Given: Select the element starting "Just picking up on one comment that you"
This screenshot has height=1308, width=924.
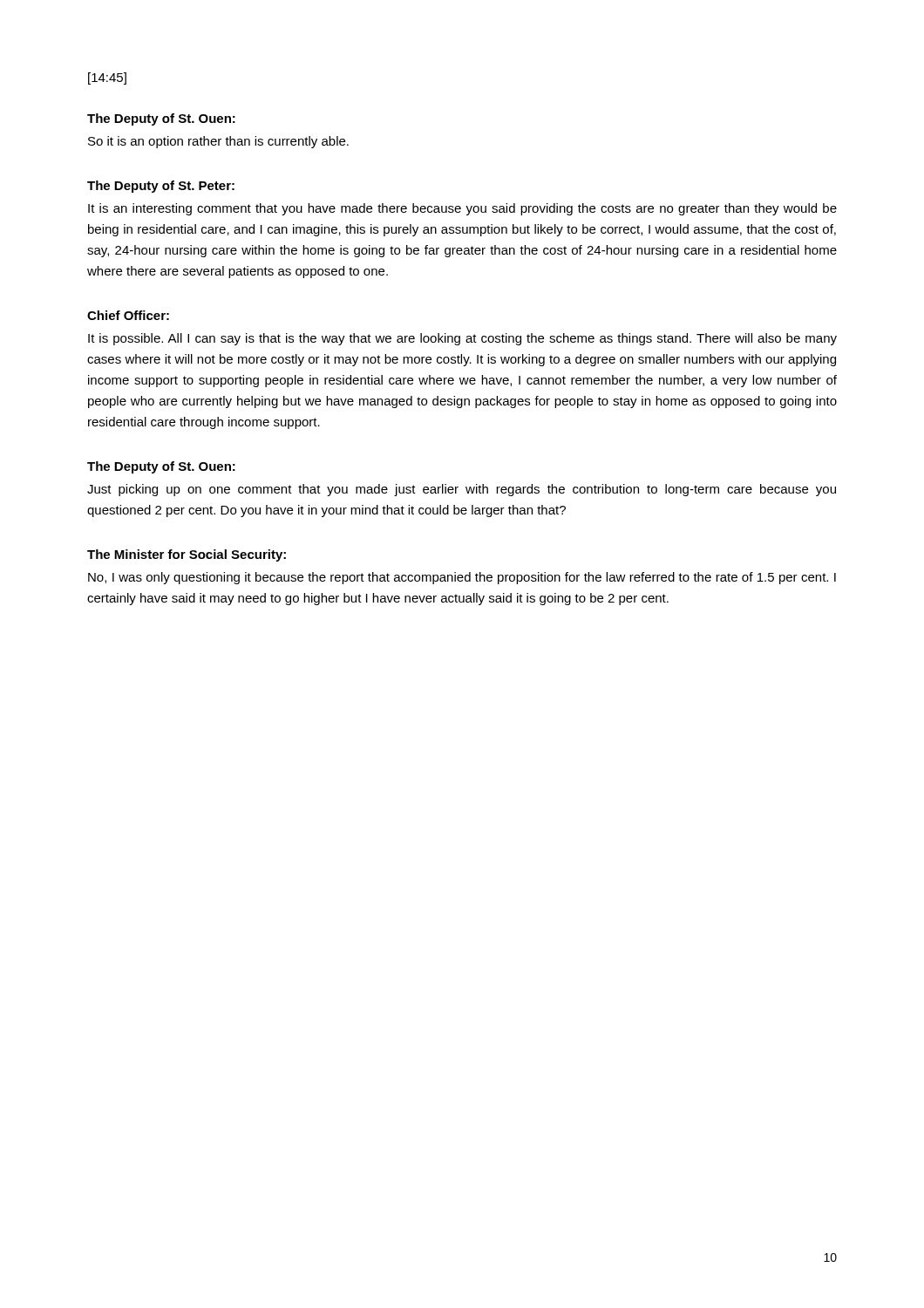Looking at the screenshot, I should tap(462, 499).
